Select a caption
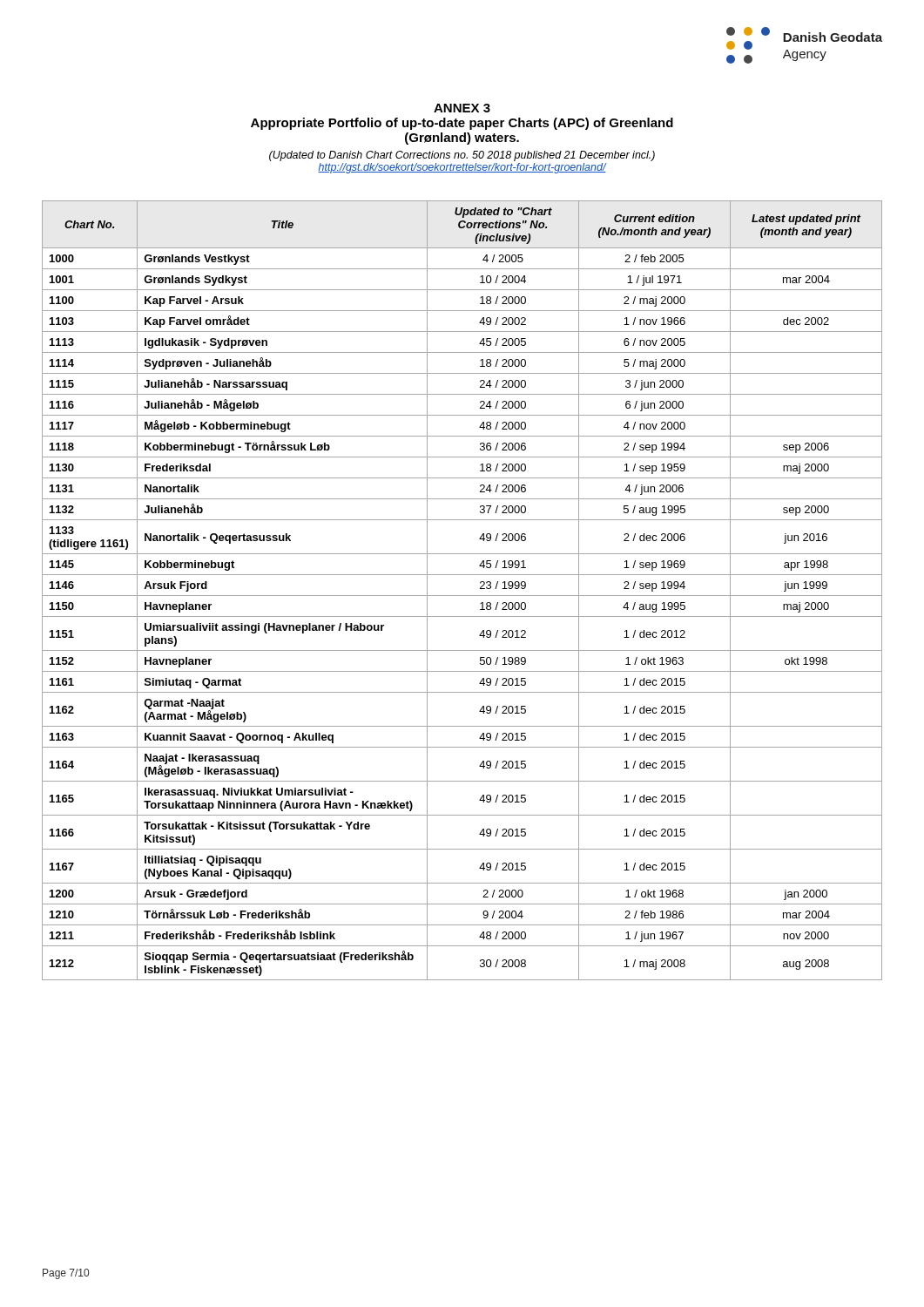Viewport: 924px width, 1307px height. pyautogui.click(x=462, y=161)
